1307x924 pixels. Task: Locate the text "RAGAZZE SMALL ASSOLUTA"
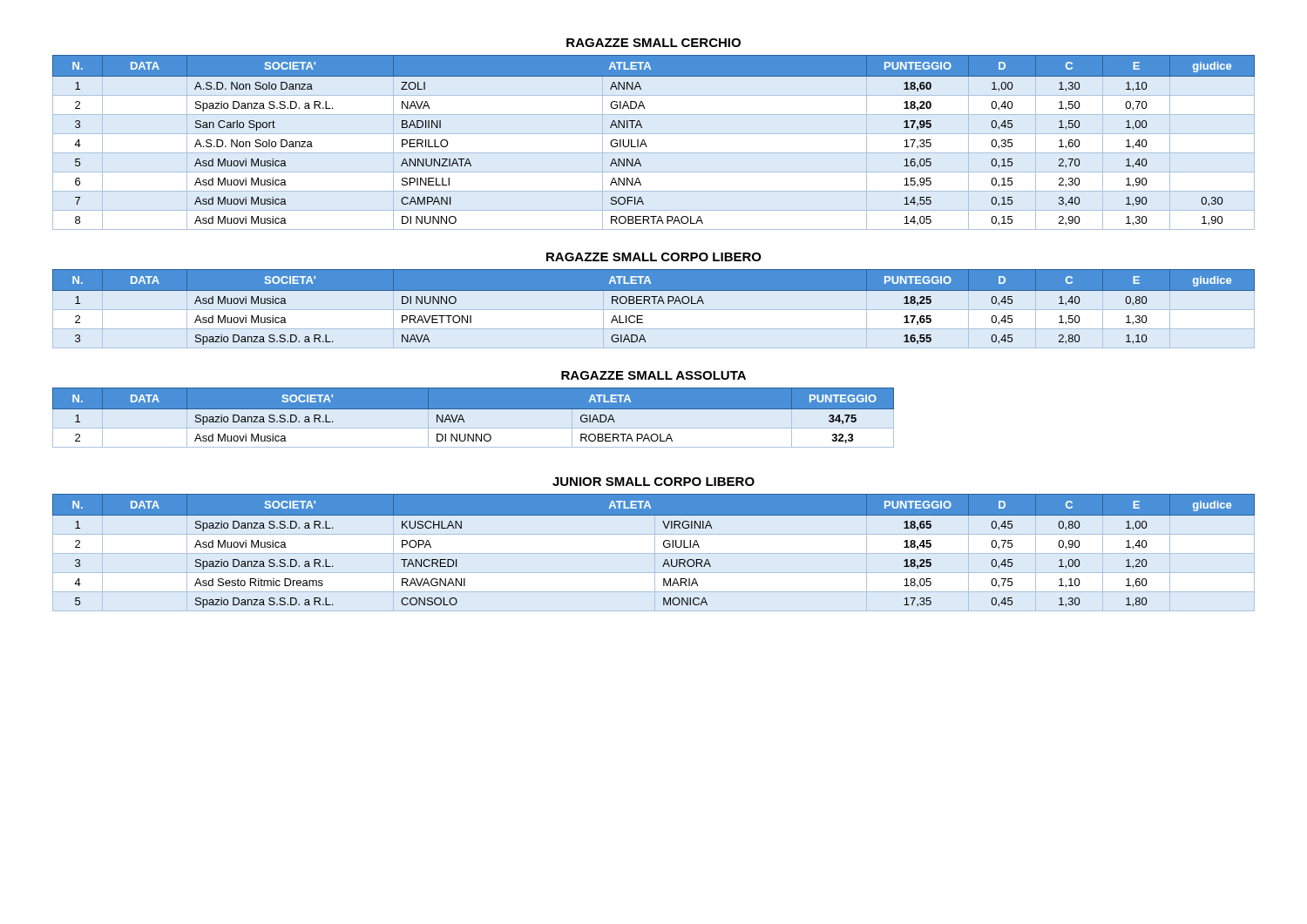coord(654,375)
